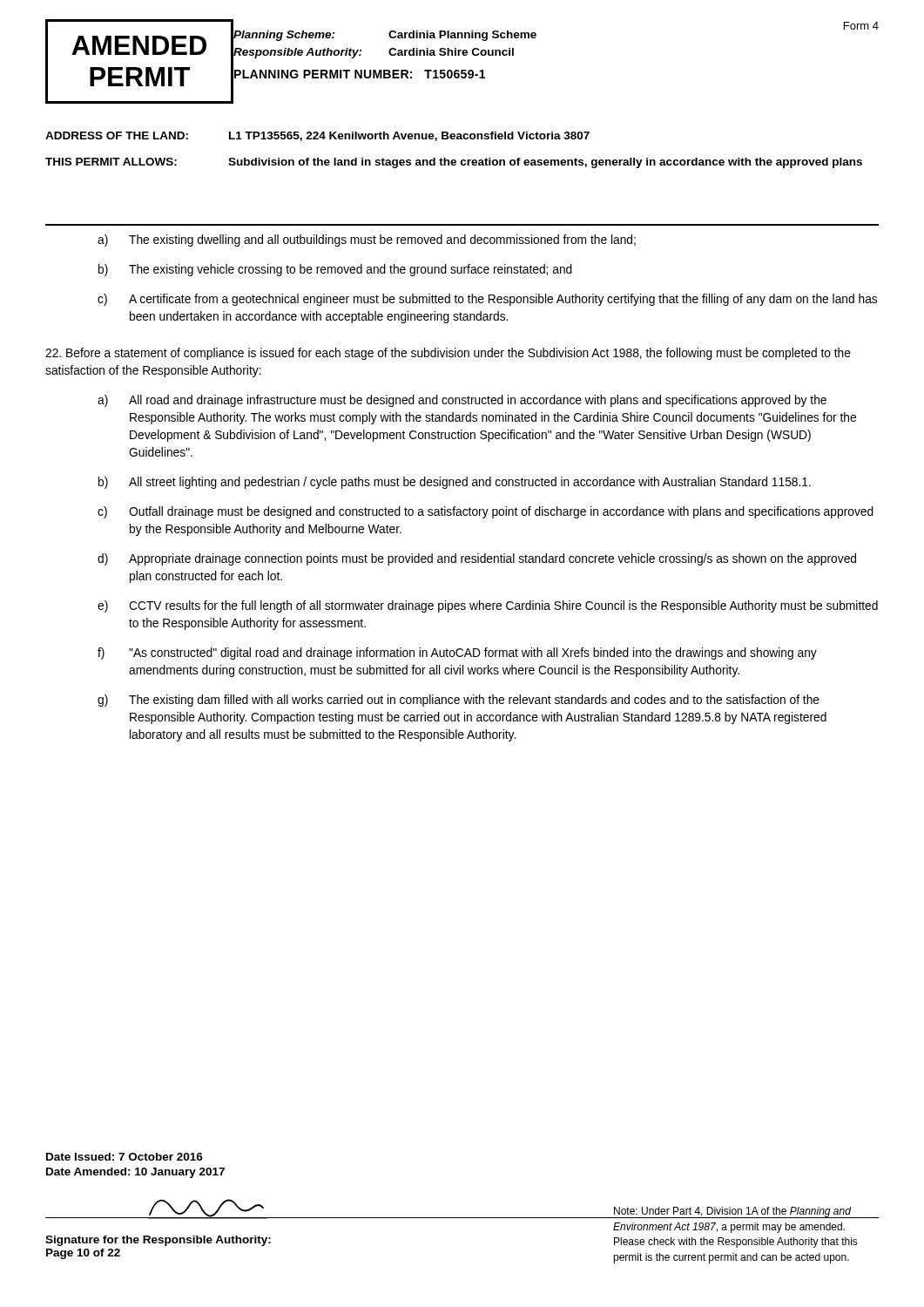
Task: Navigate to the text starting "c) A certificate"
Action: pyautogui.click(x=488, y=308)
